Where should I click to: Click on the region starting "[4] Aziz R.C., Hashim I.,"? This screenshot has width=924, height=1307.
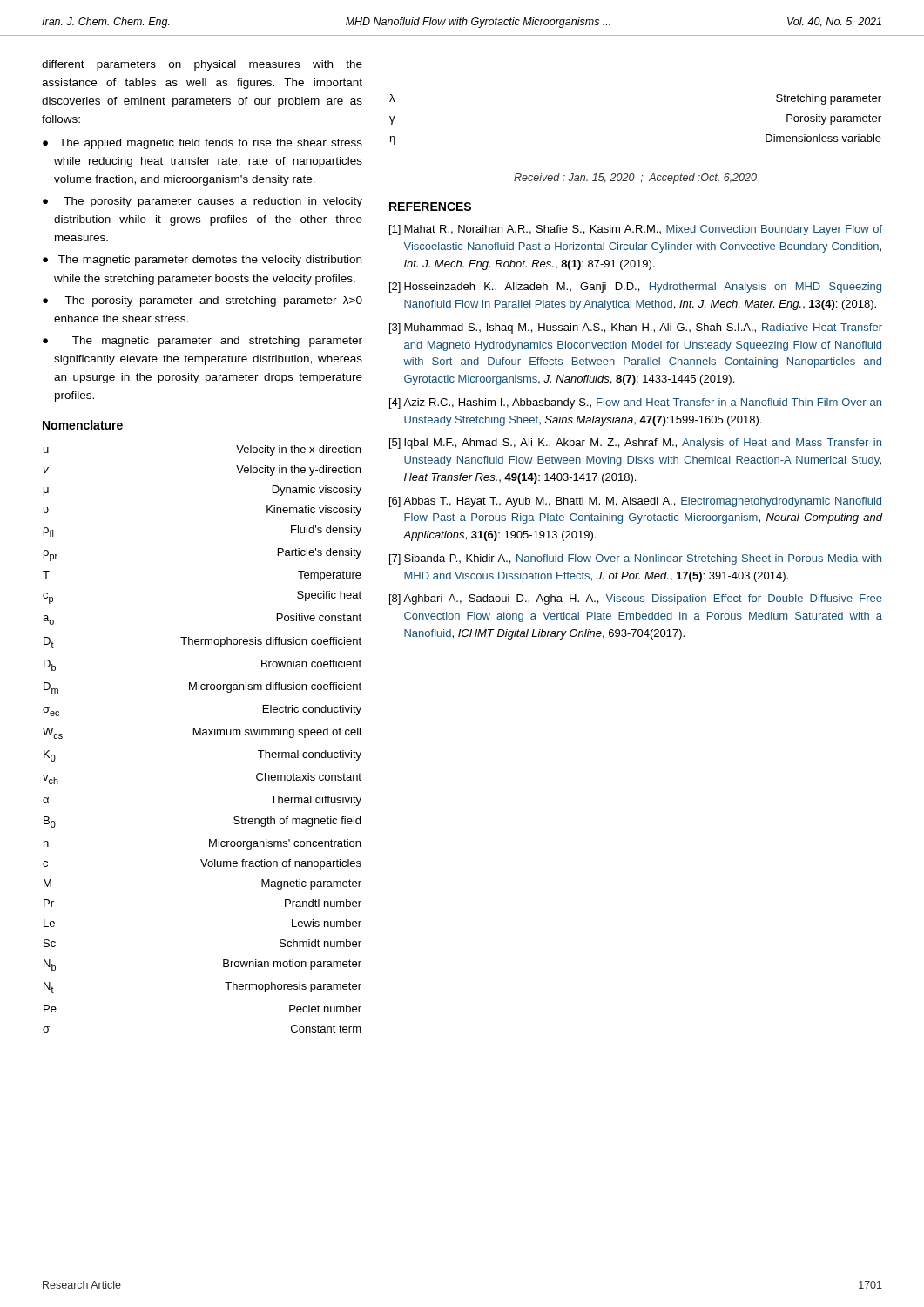[635, 411]
